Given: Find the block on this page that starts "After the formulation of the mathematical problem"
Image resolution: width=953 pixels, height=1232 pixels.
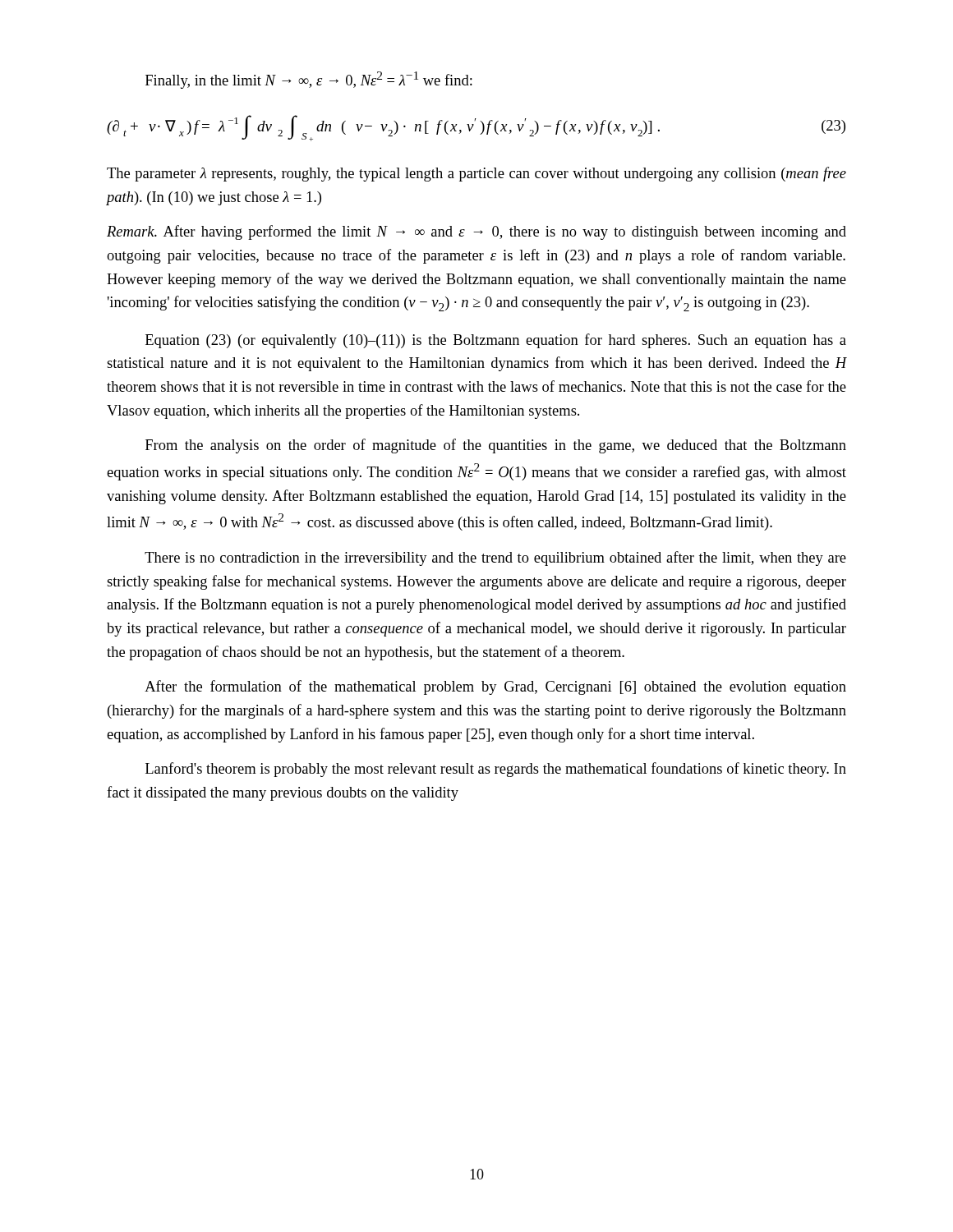Looking at the screenshot, I should pos(476,710).
